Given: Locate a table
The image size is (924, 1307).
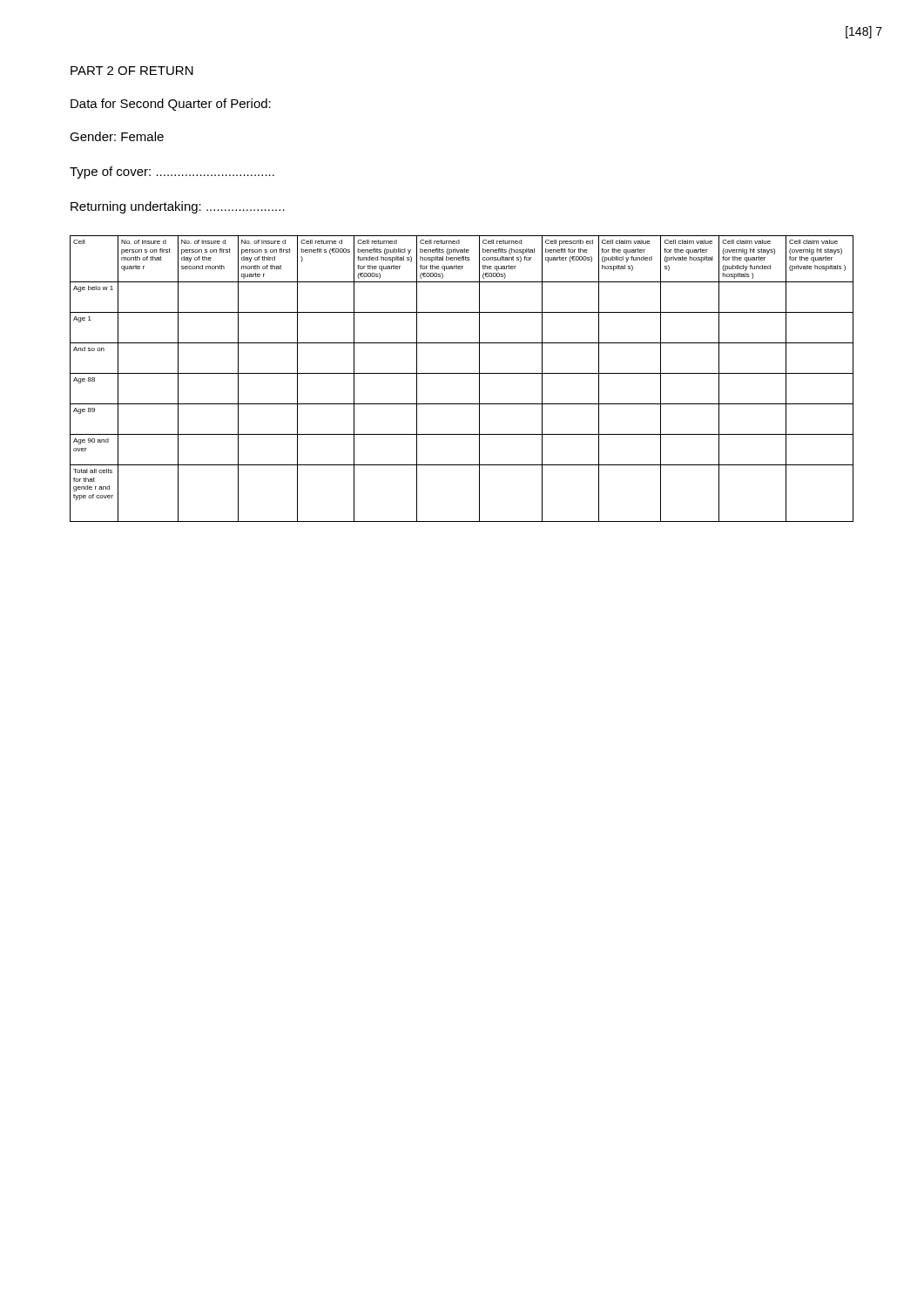Looking at the screenshot, I should [462, 379].
